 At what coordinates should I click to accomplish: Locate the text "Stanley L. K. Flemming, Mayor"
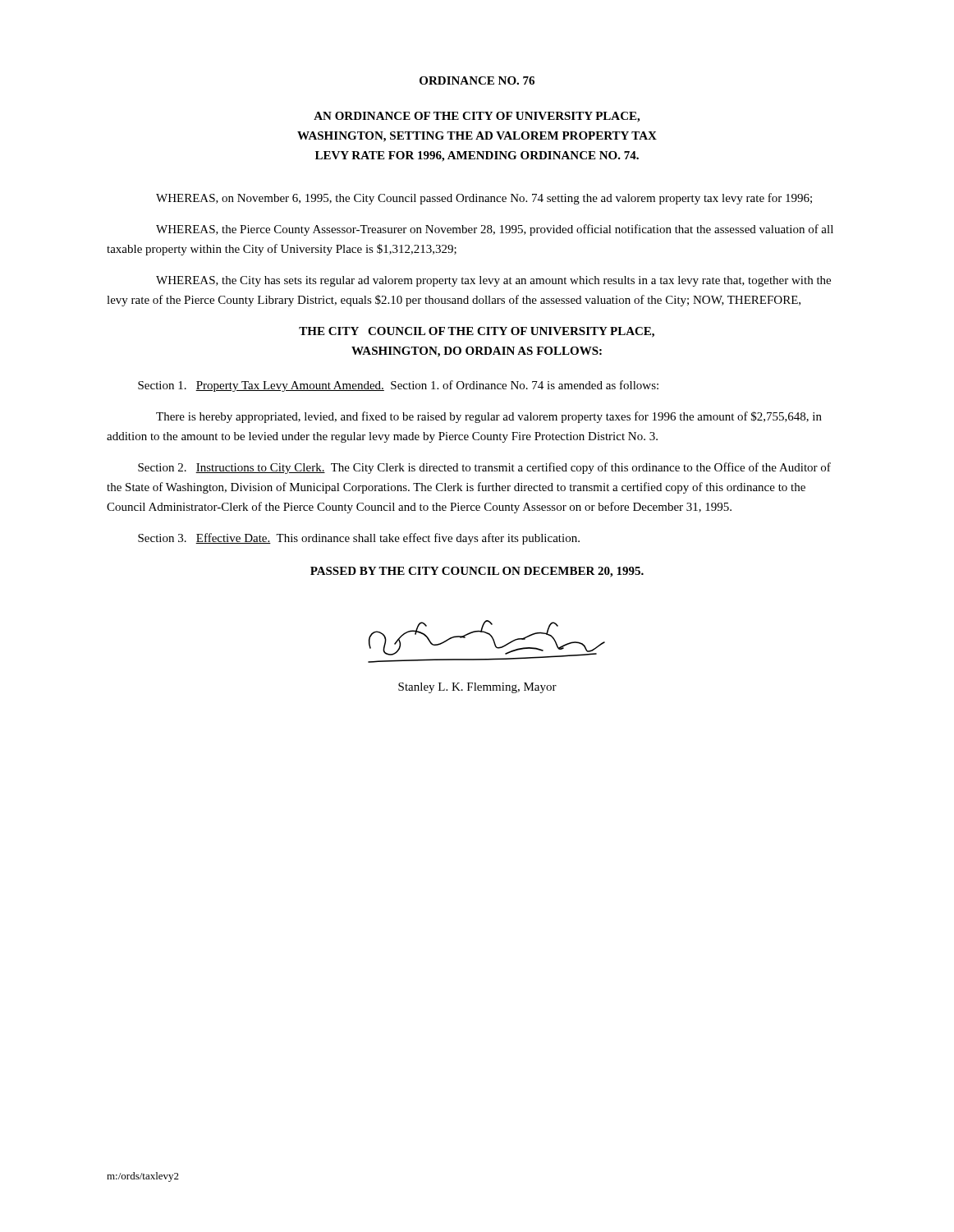tap(477, 687)
